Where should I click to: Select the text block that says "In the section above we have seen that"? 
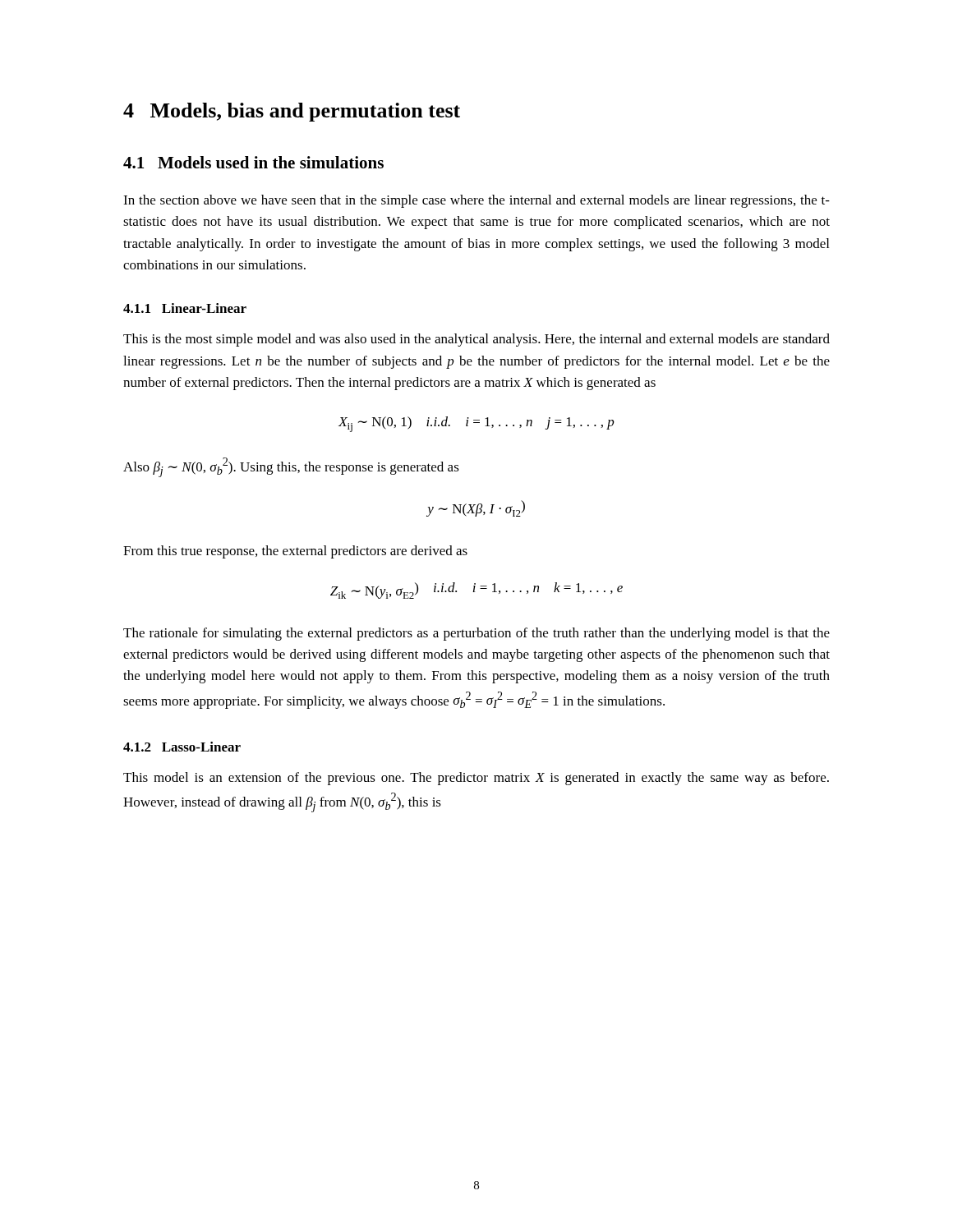(x=476, y=233)
